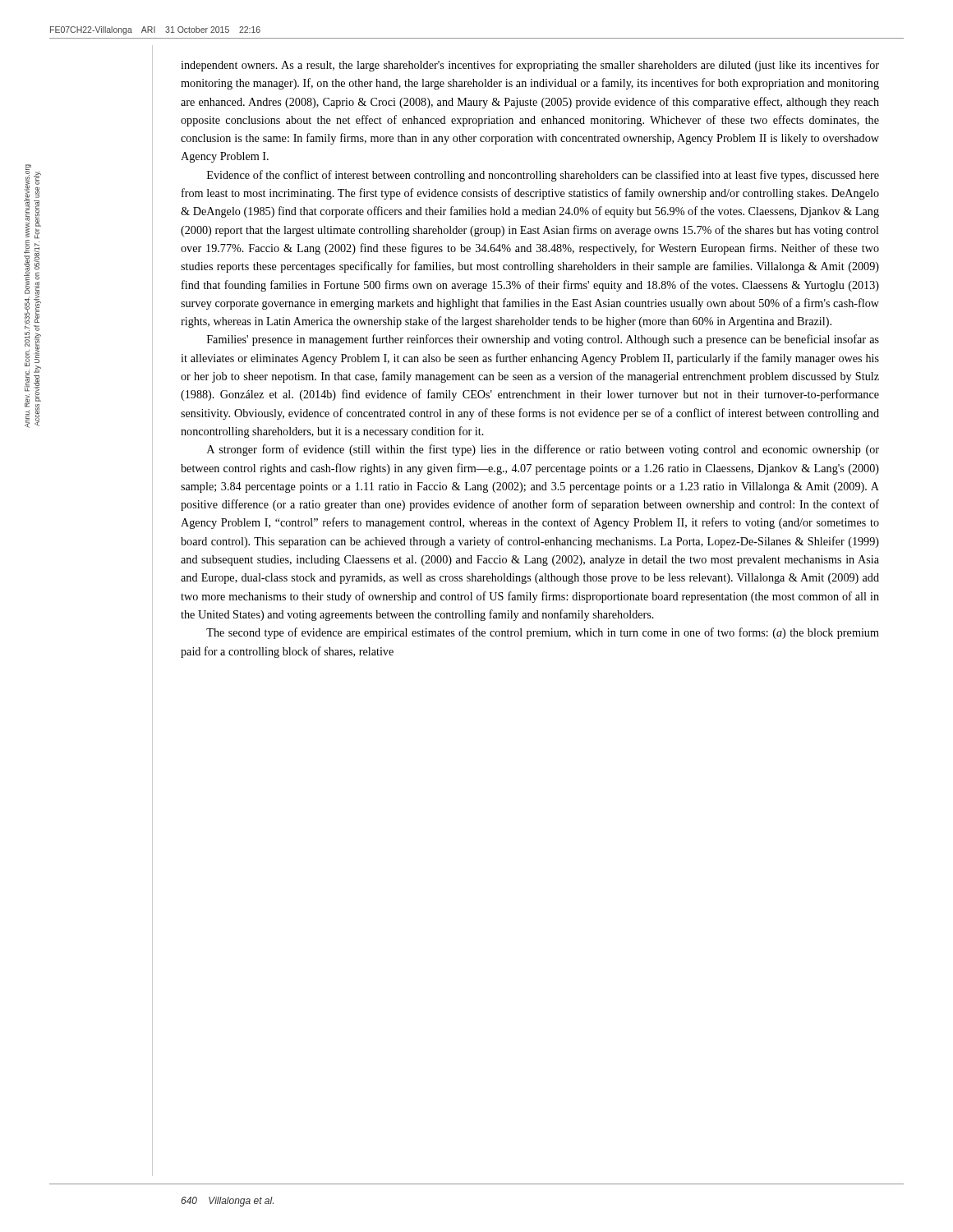Viewport: 953px width, 1232px height.
Task: Click on the block starting "Families' presence in"
Action: (x=530, y=385)
